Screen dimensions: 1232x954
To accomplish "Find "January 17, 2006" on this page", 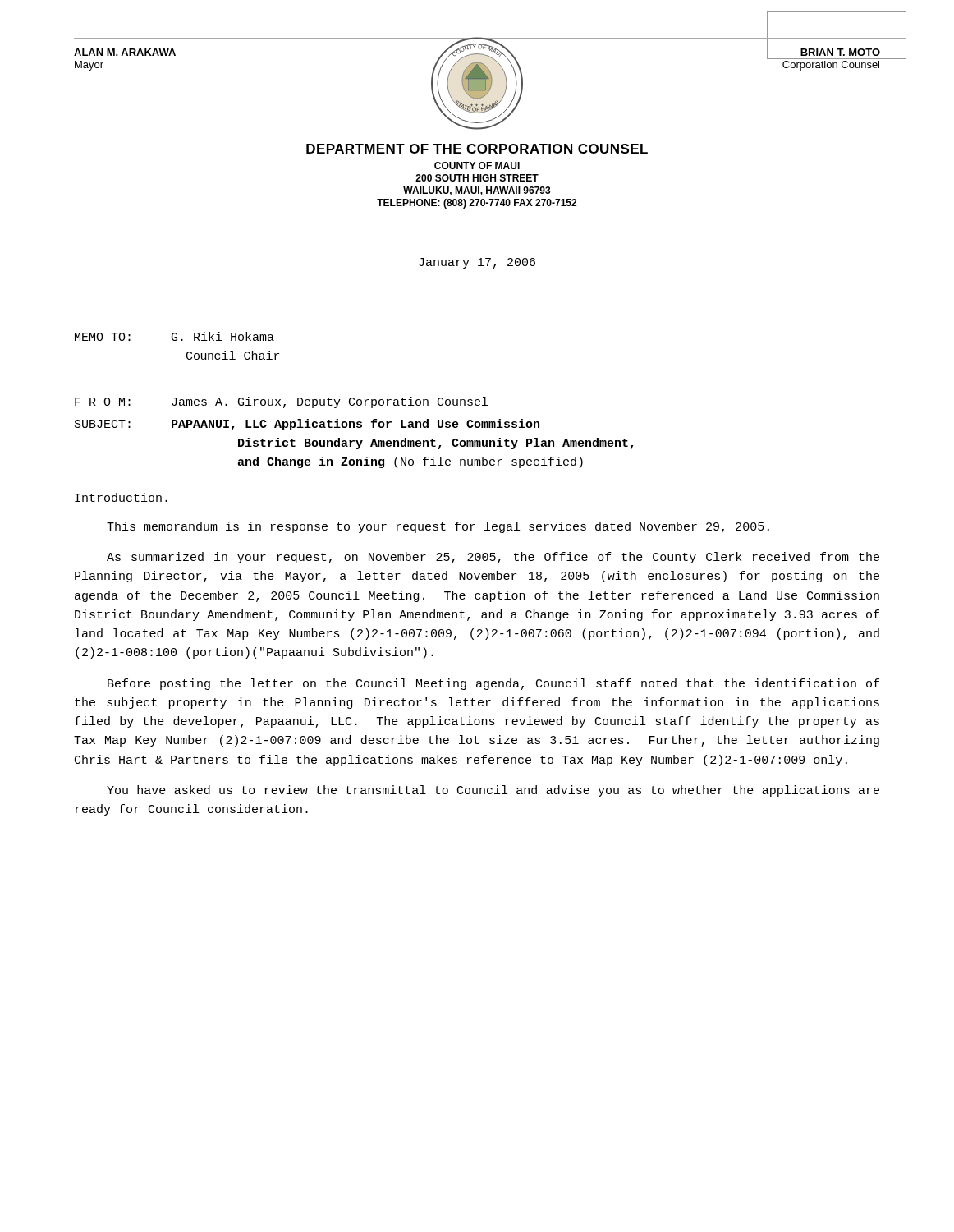I will (x=477, y=263).
